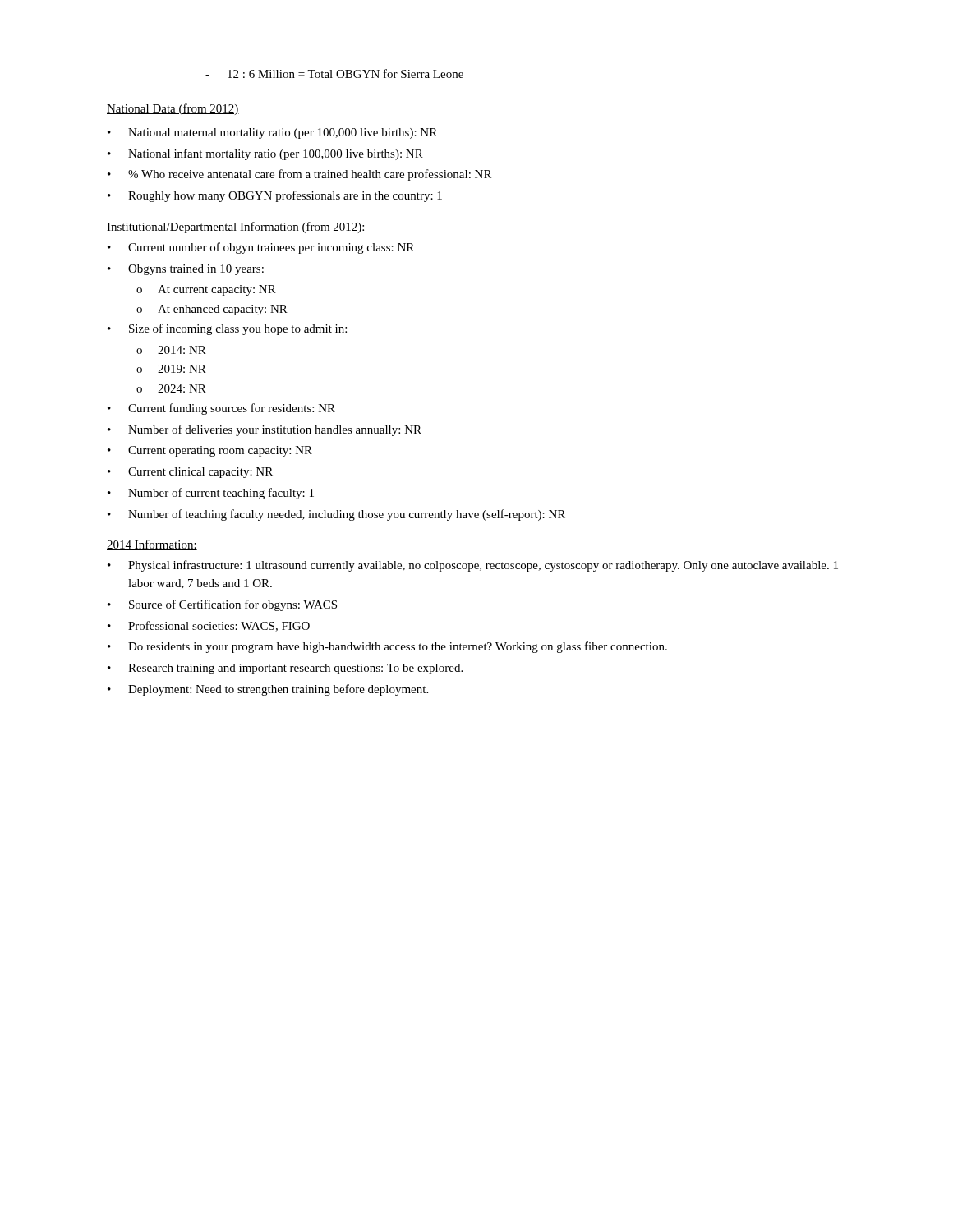
Task: Click on the section header containing "National Data (from"
Action: 173,108
